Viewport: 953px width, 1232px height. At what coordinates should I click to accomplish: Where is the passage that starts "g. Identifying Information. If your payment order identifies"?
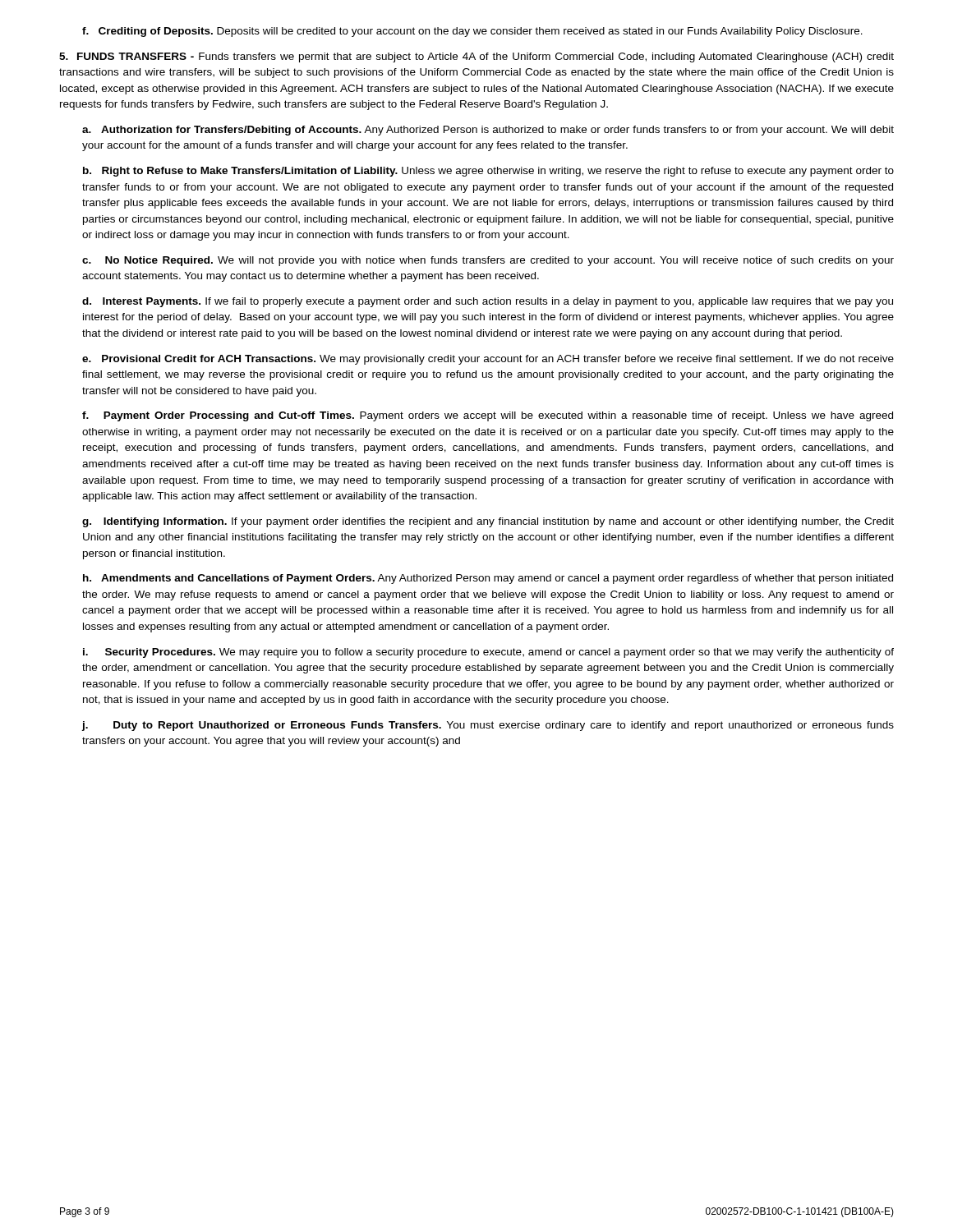pyautogui.click(x=488, y=537)
